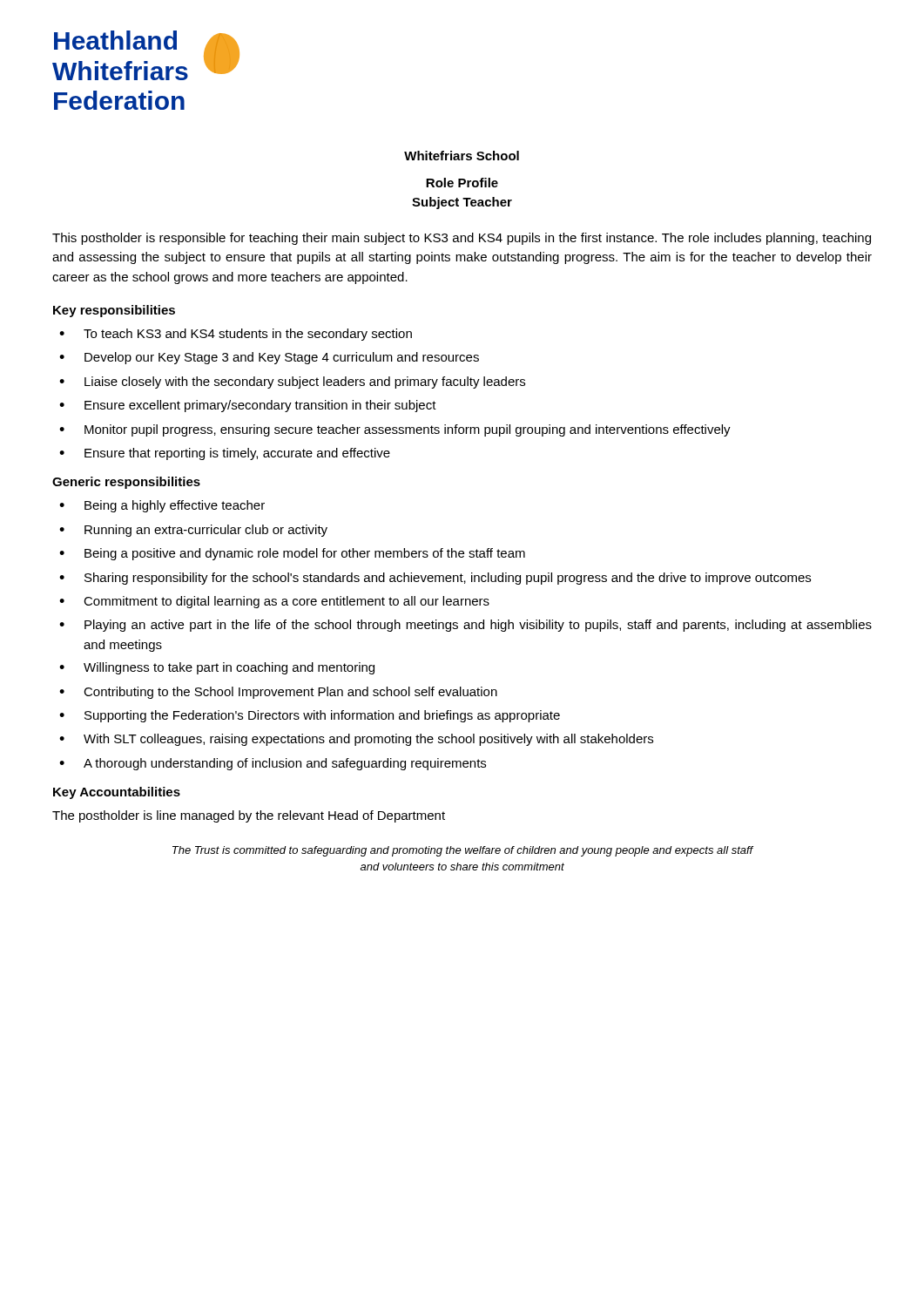Click on the text starting "• Ensure excellent primary/secondary transition in"

pos(248,406)
